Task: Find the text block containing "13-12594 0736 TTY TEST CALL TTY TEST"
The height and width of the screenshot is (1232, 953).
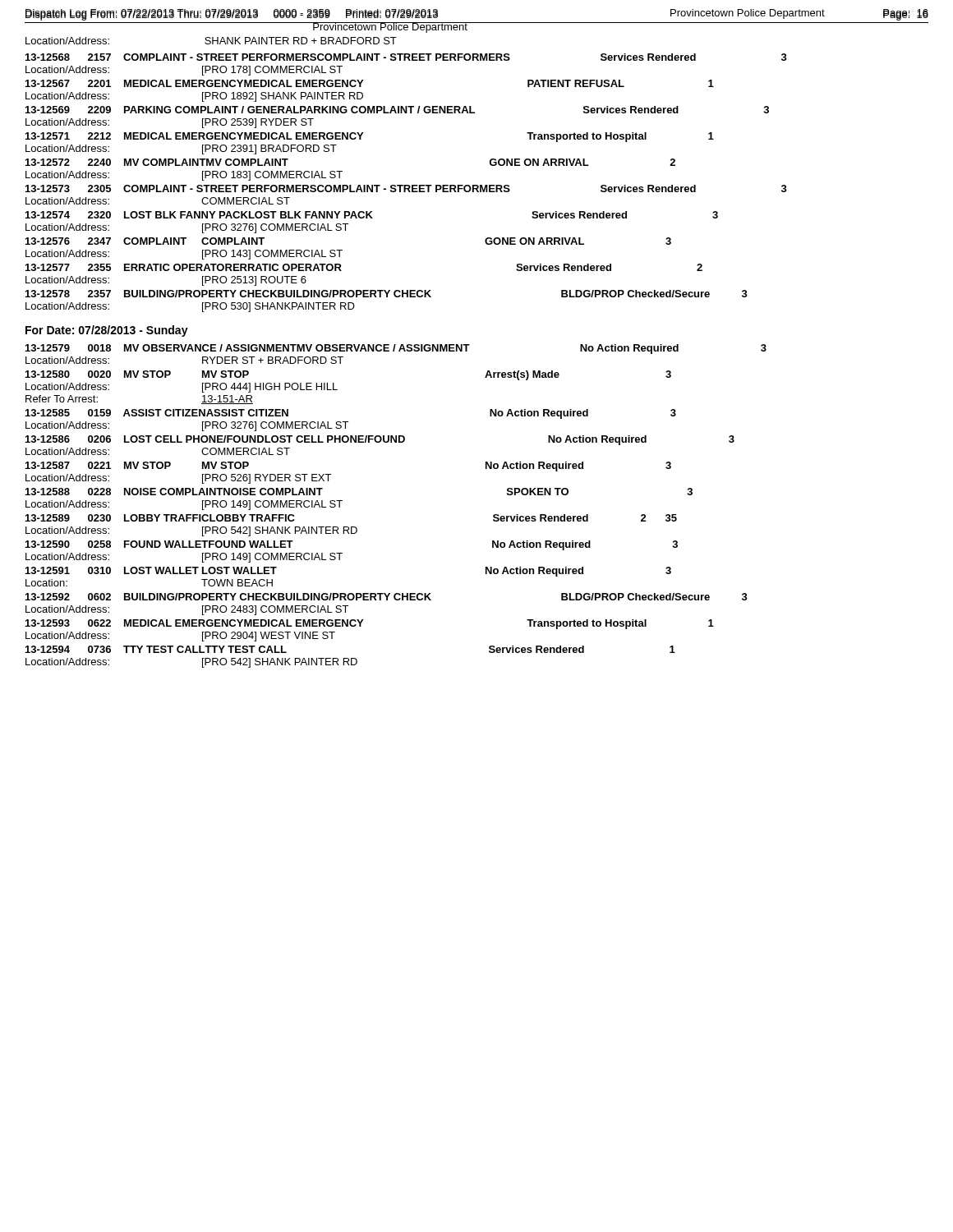Action: (350, 657)
